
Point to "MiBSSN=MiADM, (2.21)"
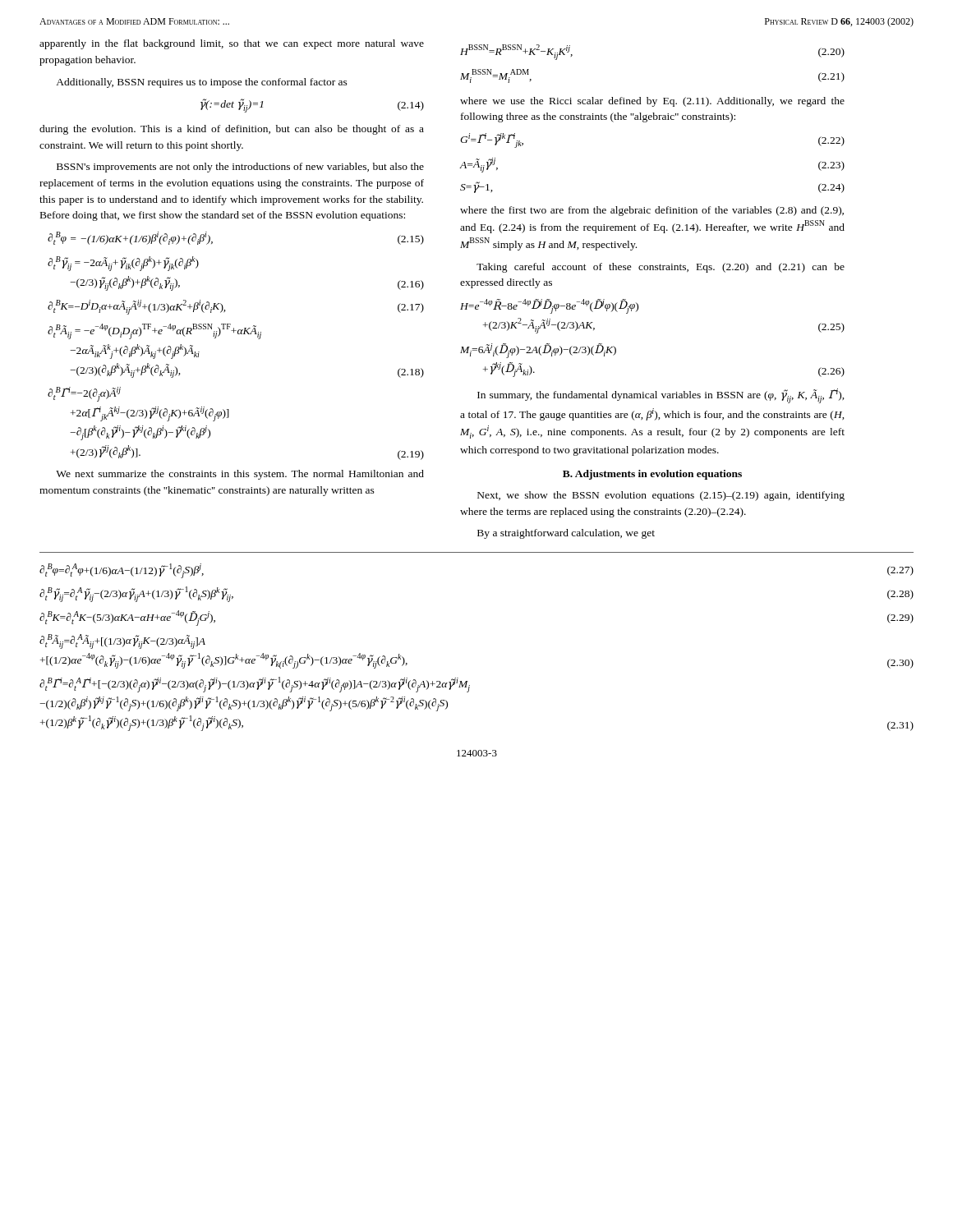click(x=493, y=75)
